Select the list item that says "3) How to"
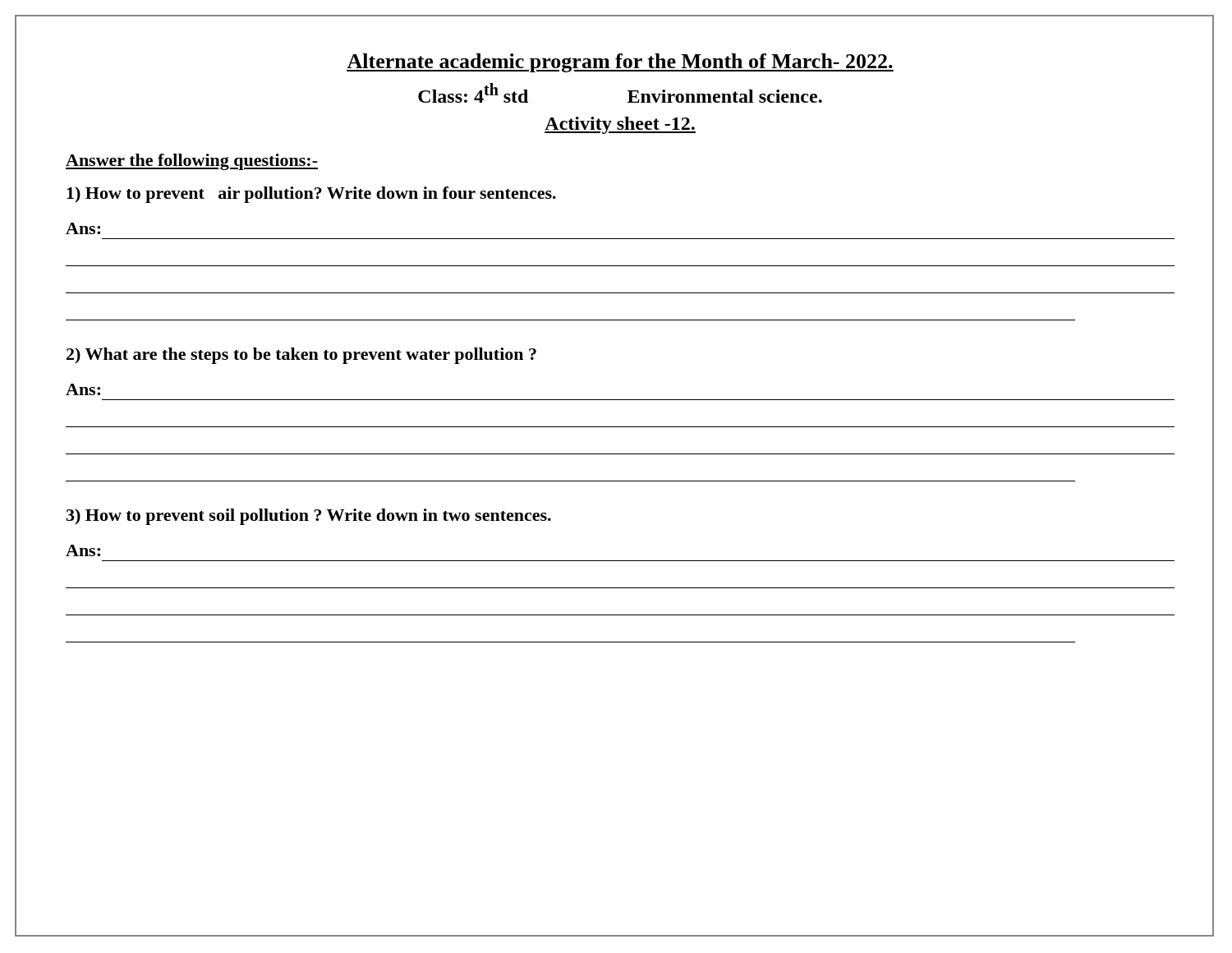Image resolution: width=1232 pixels, height=953 pixels. point(309,515)
